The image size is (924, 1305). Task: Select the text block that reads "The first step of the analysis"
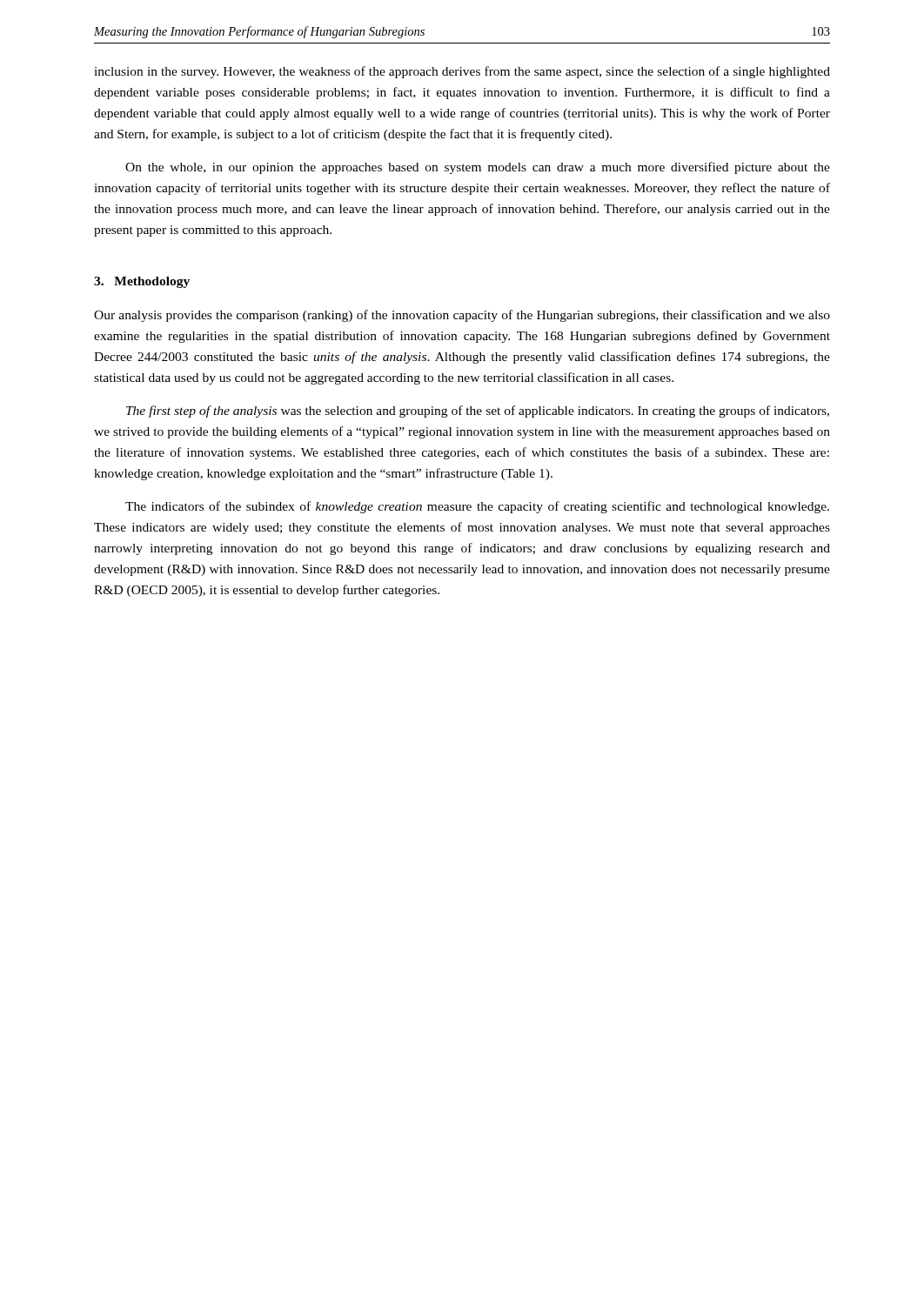click(462, 442)
